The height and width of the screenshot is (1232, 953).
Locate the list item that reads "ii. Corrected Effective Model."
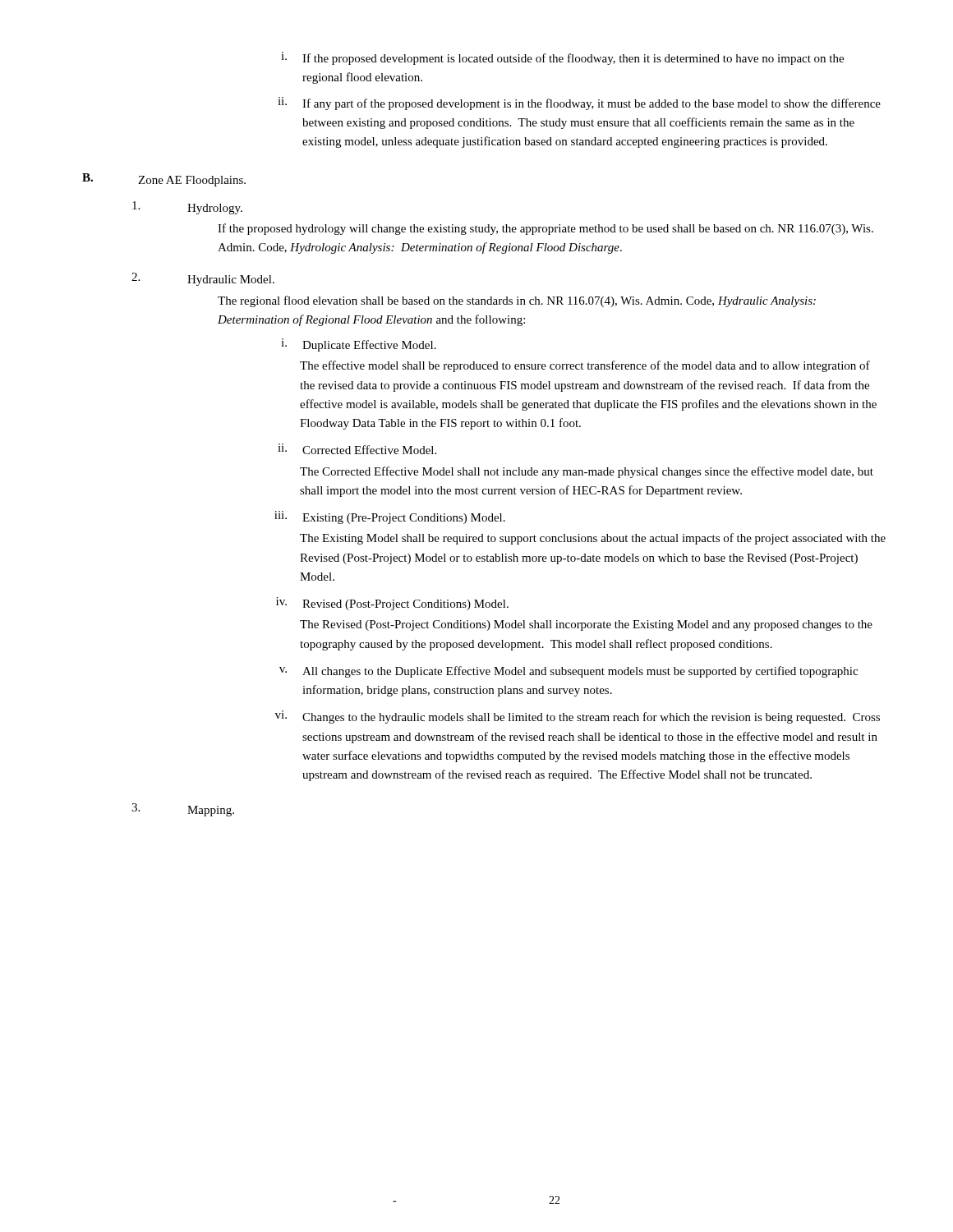pos(357,449)
